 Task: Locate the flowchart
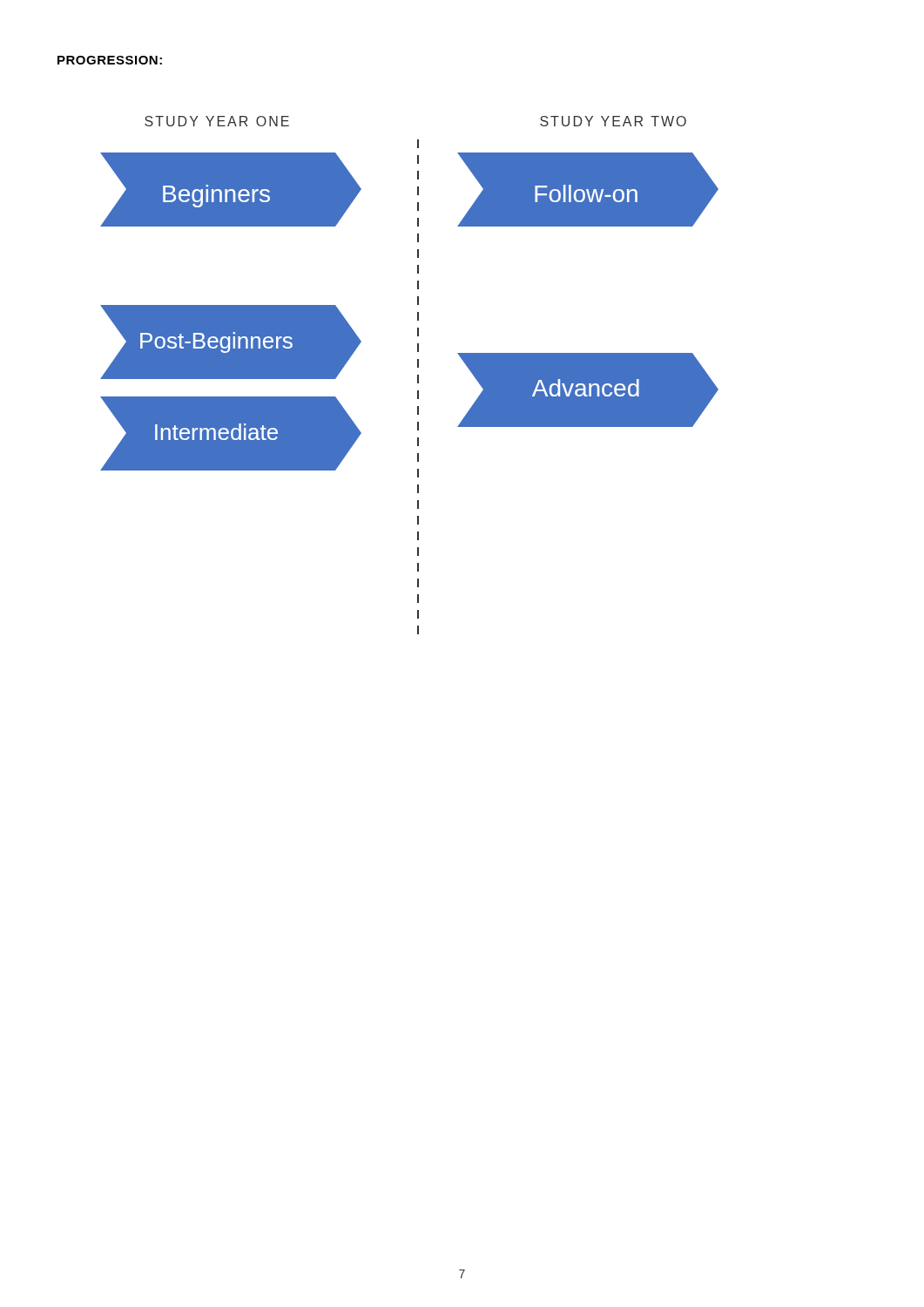tap(462, 379)
